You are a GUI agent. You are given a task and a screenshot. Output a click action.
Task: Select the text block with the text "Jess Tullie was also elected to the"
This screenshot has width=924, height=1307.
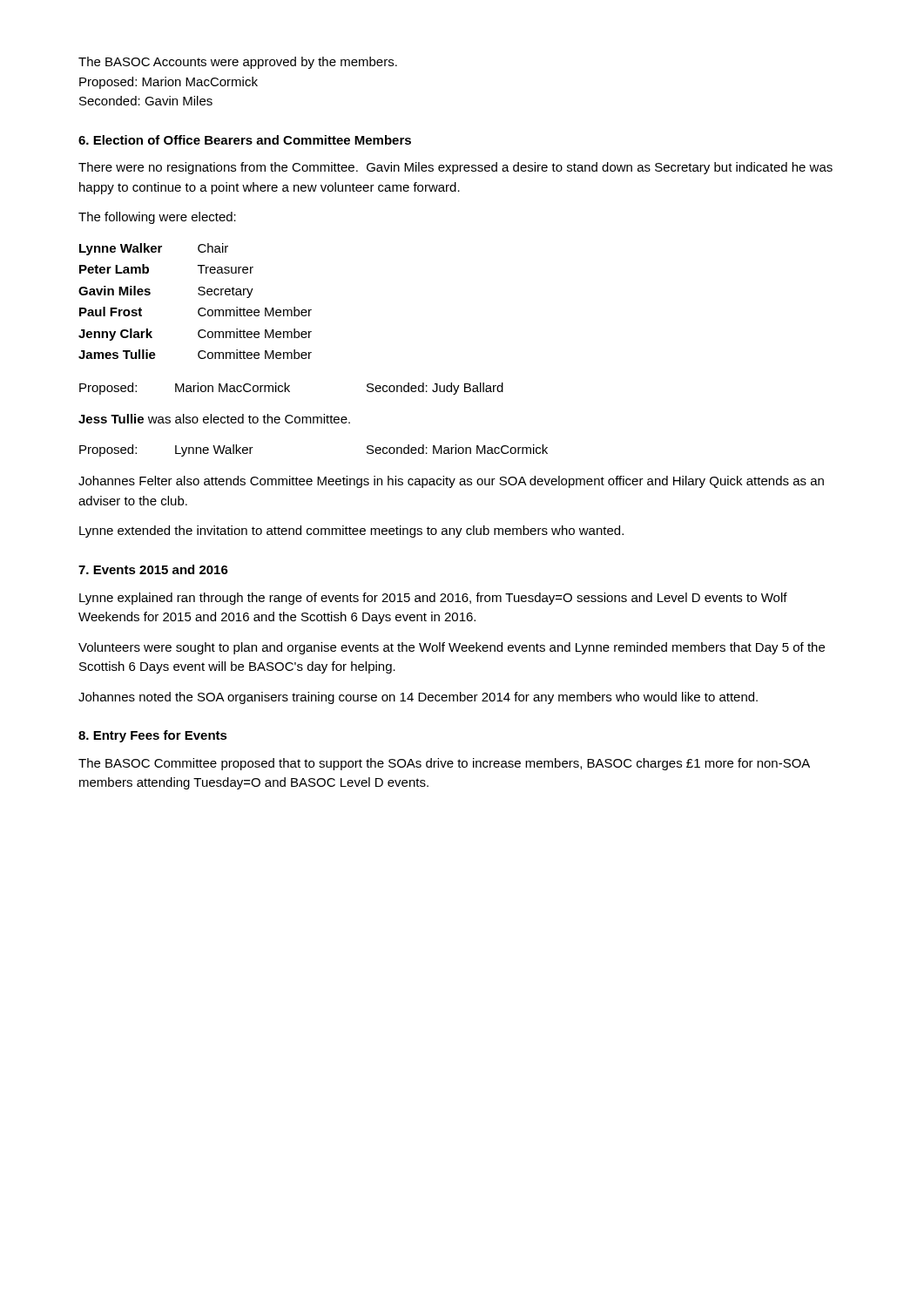[215, 419]
